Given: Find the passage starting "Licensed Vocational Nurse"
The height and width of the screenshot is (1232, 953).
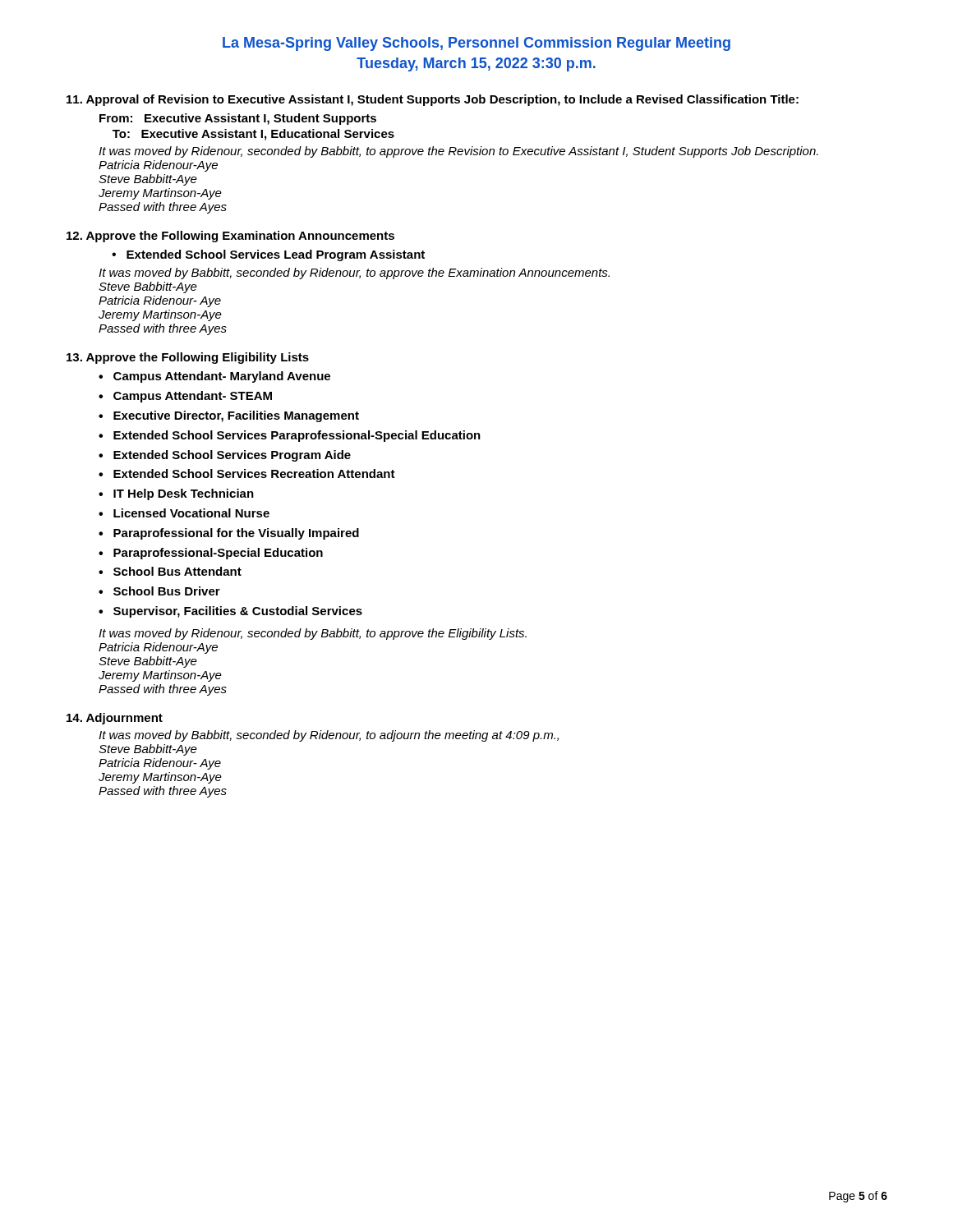Looking at the screenshot, I should [191, 513].
